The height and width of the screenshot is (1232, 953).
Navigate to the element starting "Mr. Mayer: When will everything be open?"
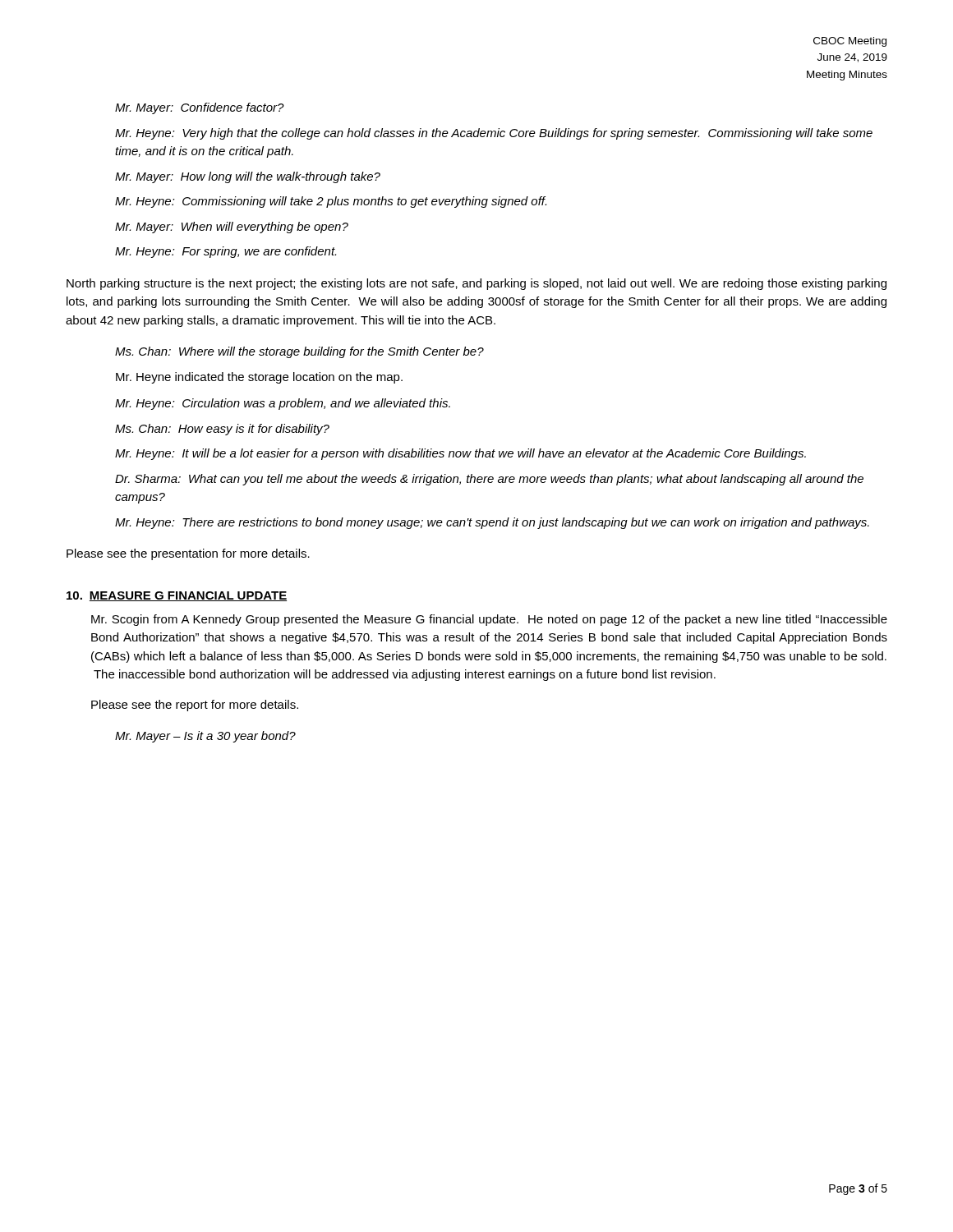(x=232, y=226)
